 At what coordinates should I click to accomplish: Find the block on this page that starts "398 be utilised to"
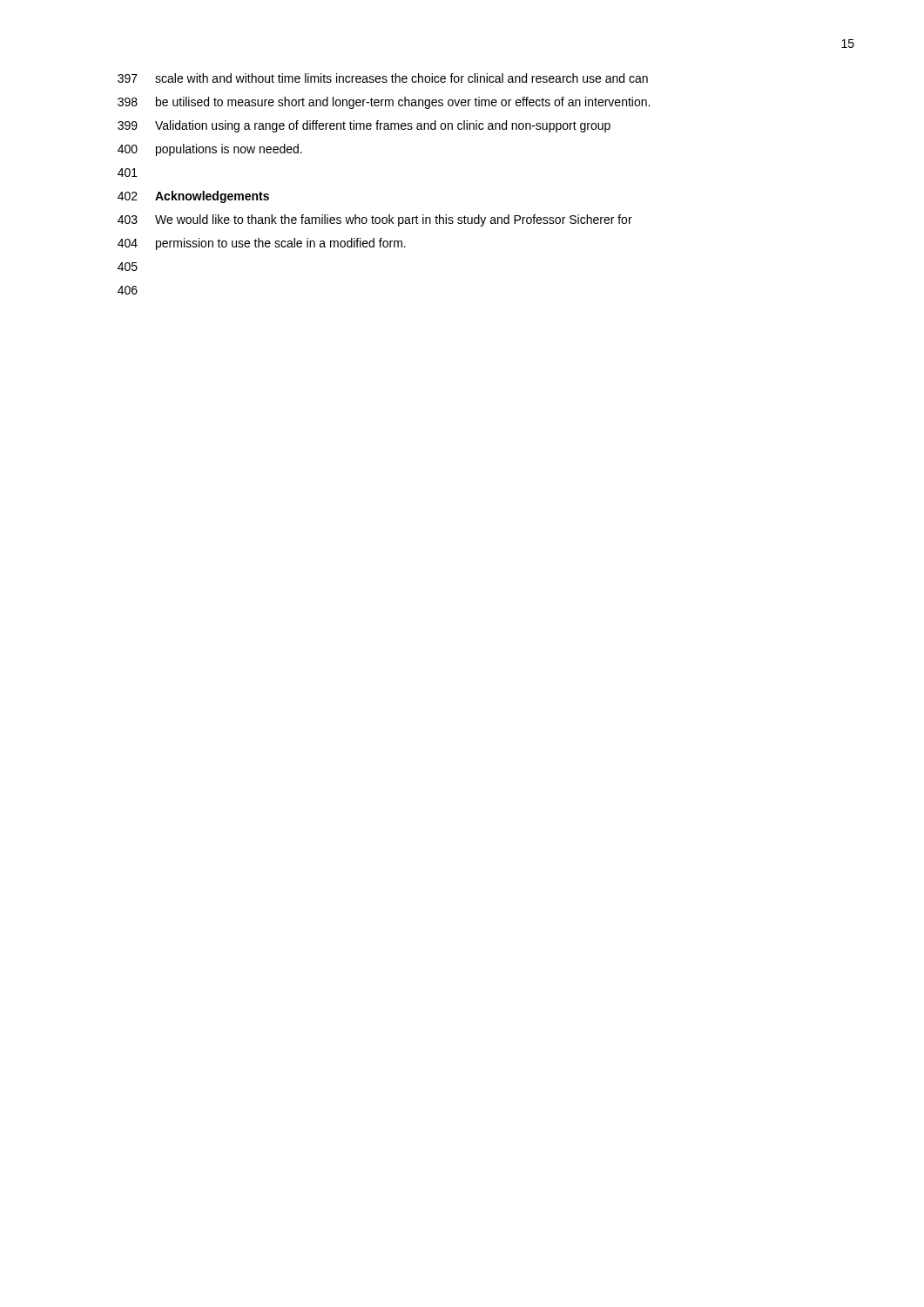click(x=475, y=102)
